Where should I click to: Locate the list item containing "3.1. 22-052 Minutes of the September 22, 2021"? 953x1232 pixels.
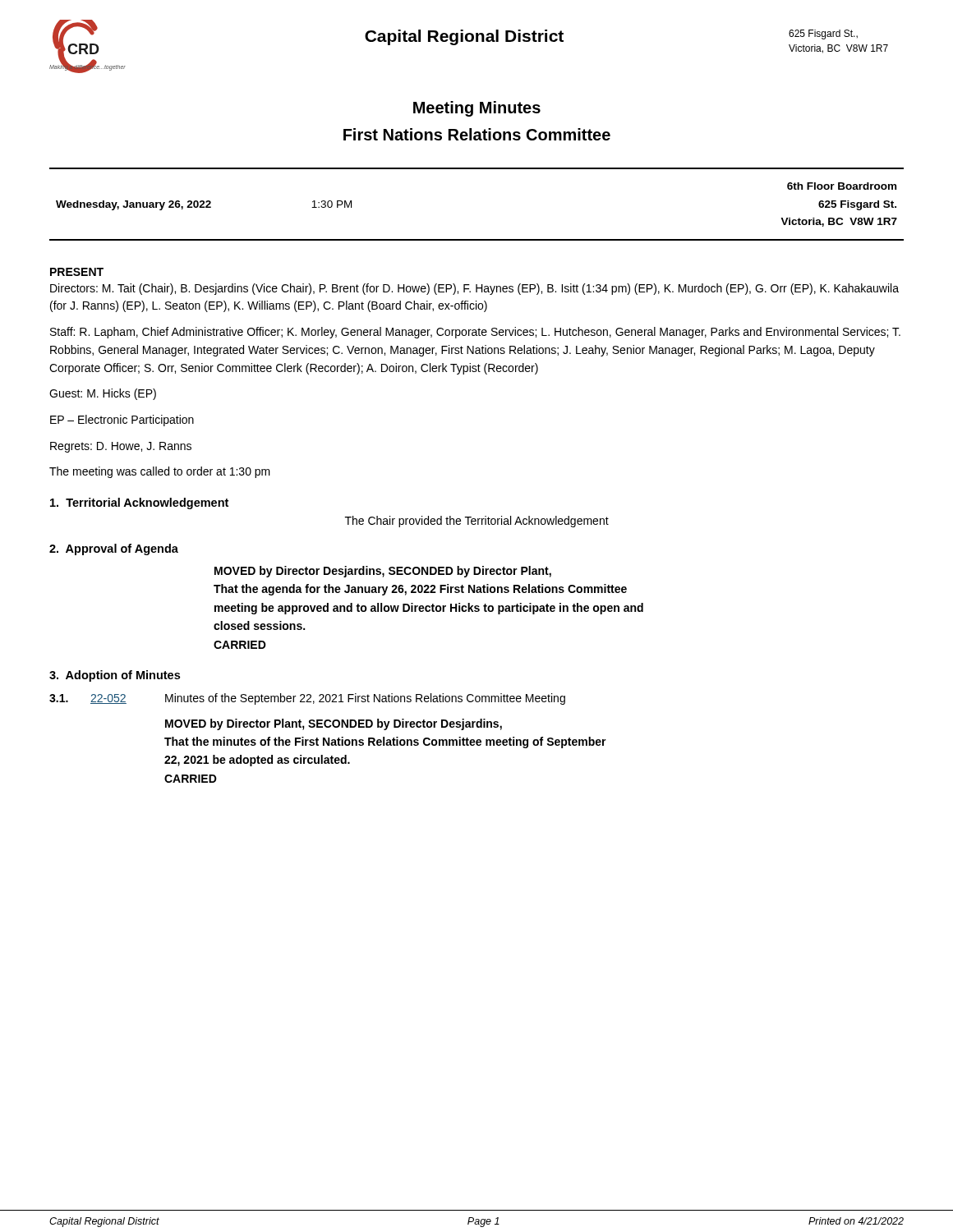[476, 699]
